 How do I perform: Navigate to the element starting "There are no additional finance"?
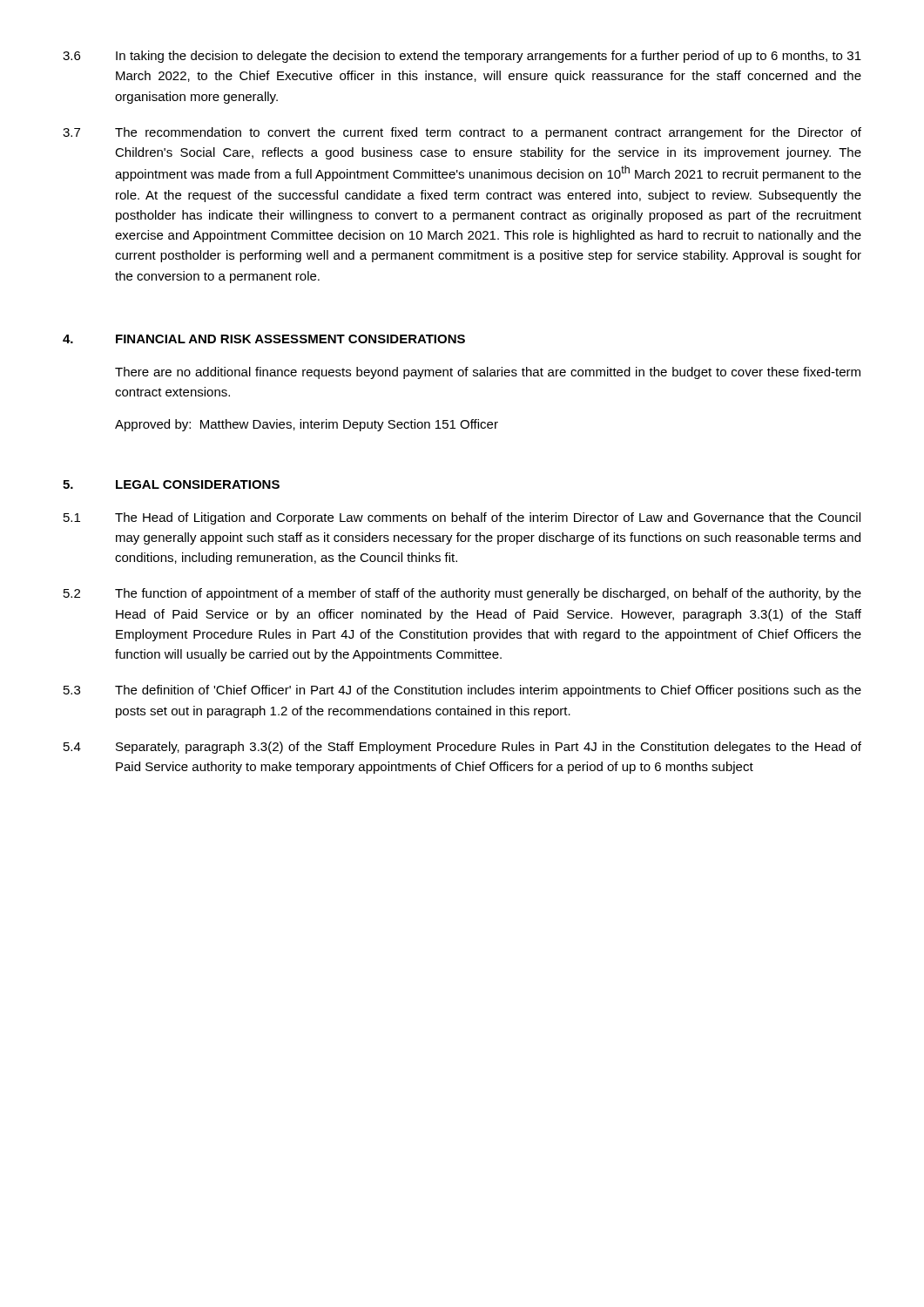[x=488, y=382]
